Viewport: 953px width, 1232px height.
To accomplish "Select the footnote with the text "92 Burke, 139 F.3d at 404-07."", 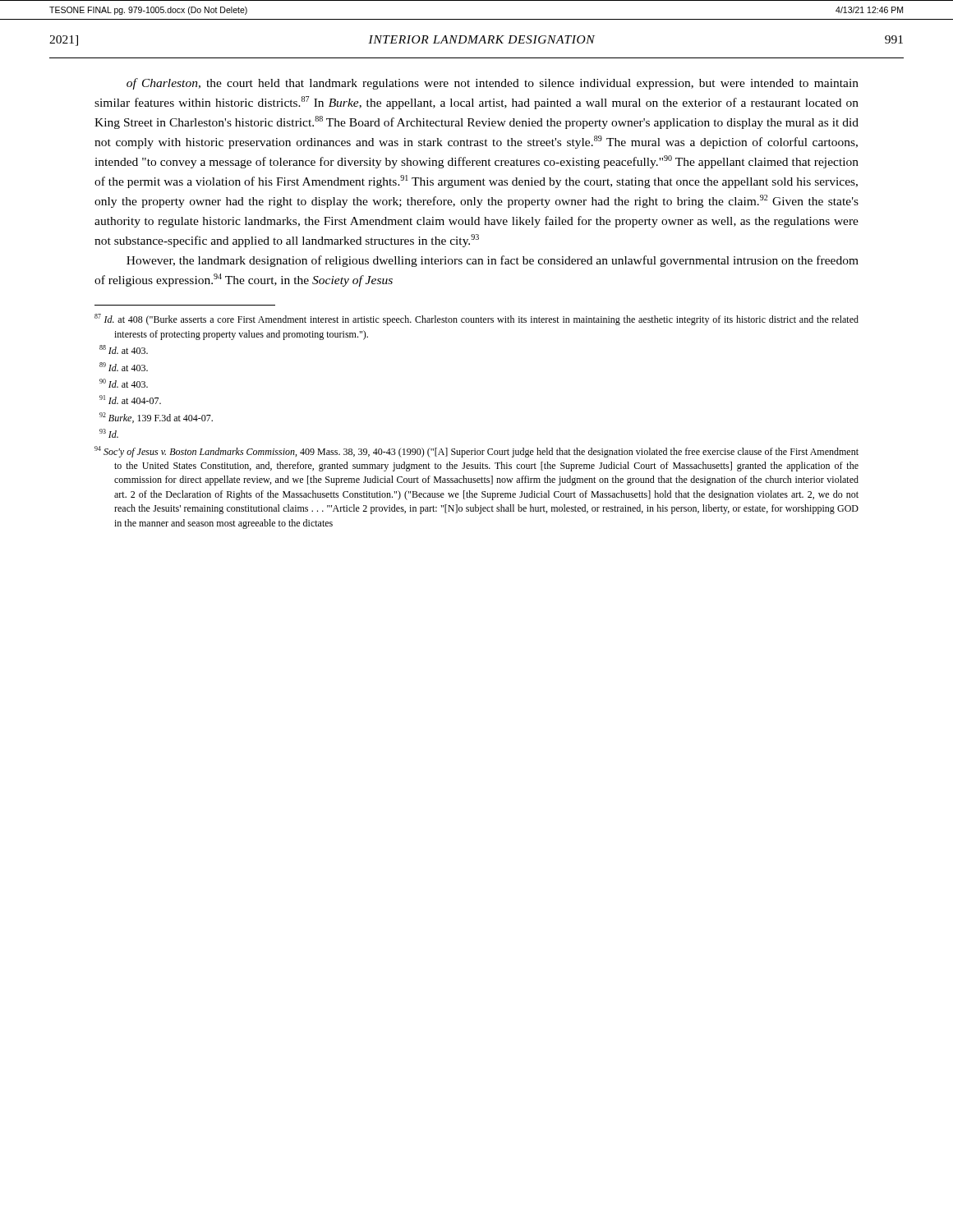I will [x=156, y=418].
